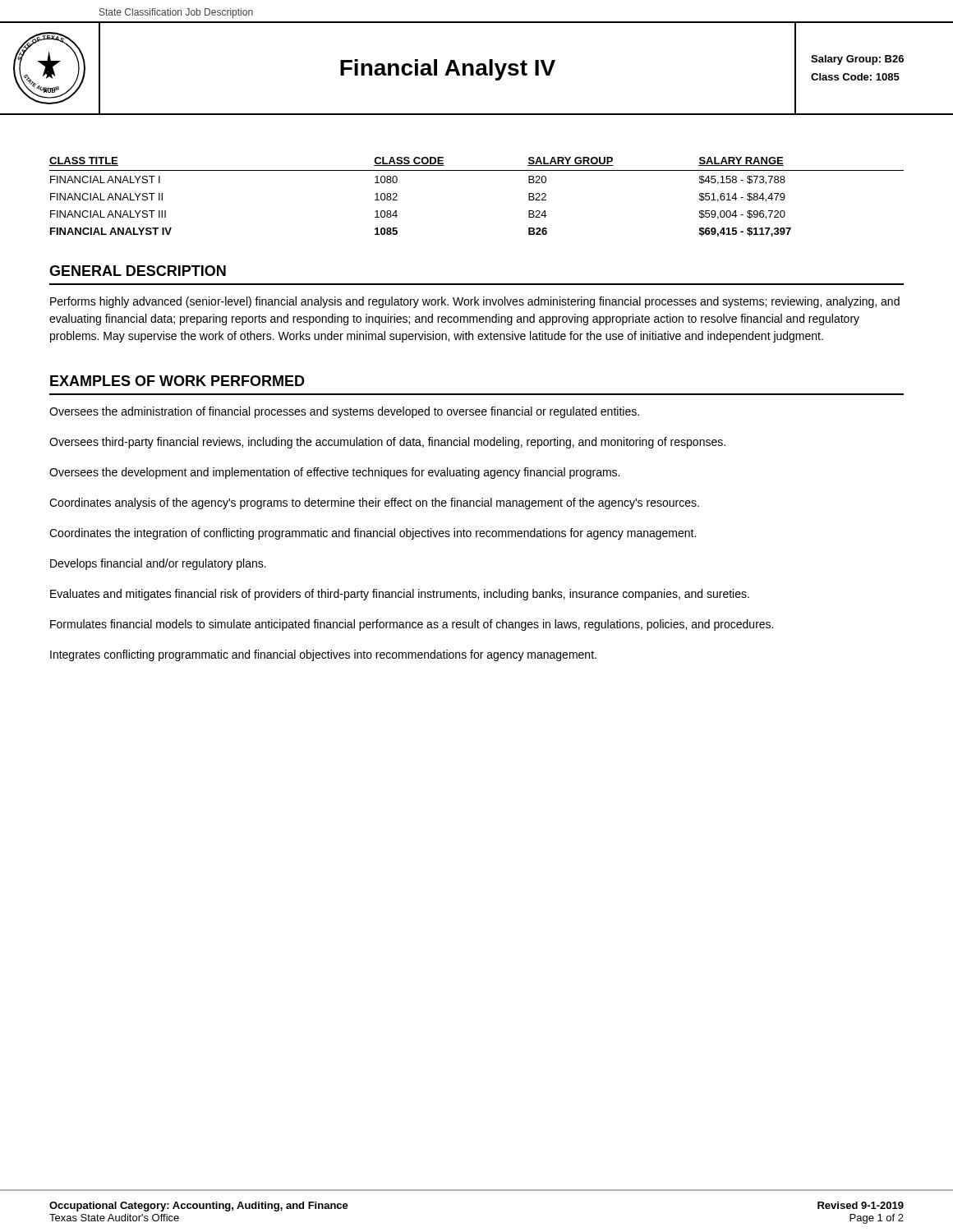Click the passage that begins "Coordinates the integration of conflicting"
This screenshot has width=953, height=1232.
(x=373, y=533)
